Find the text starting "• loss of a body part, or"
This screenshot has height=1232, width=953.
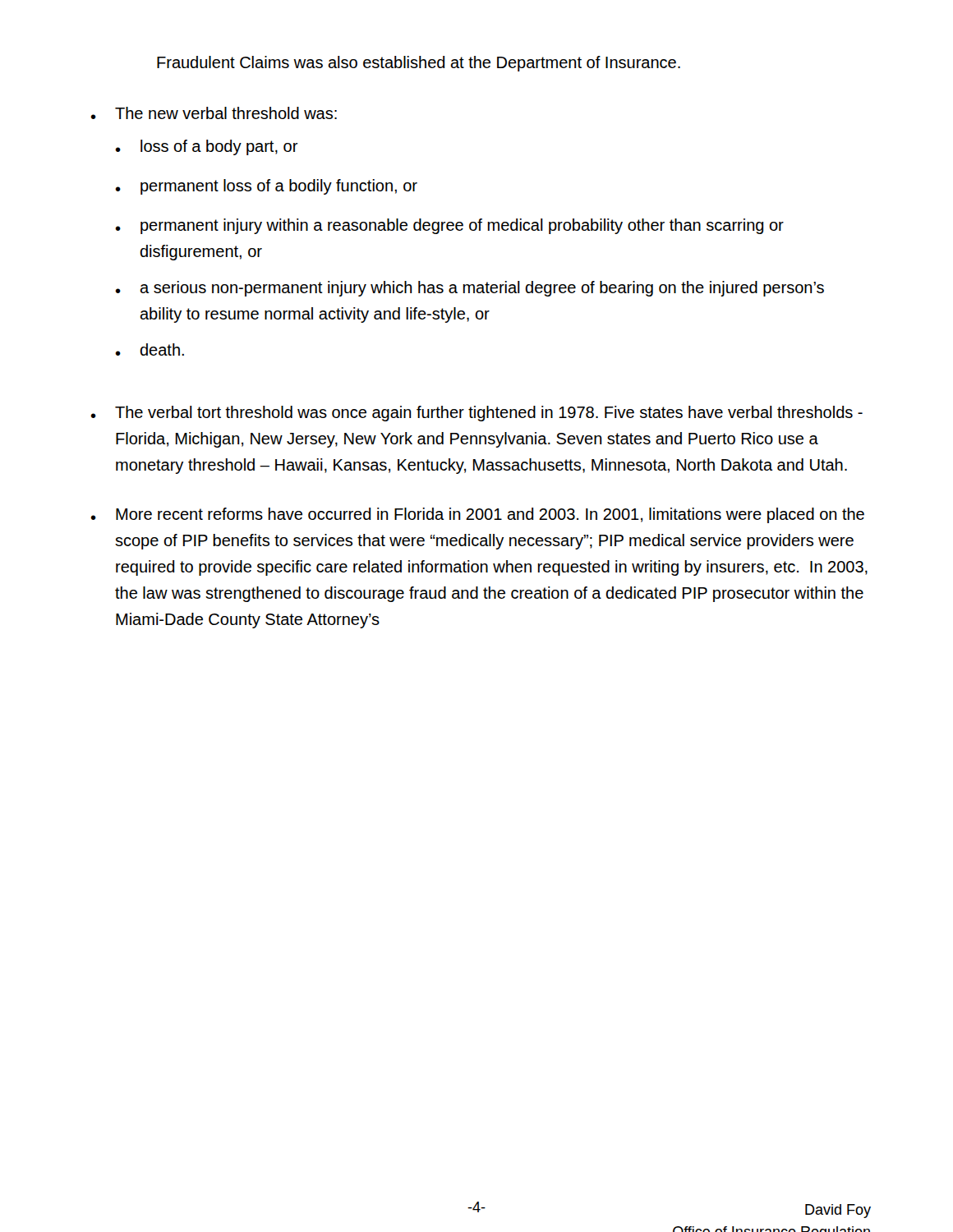click(207, 147)
